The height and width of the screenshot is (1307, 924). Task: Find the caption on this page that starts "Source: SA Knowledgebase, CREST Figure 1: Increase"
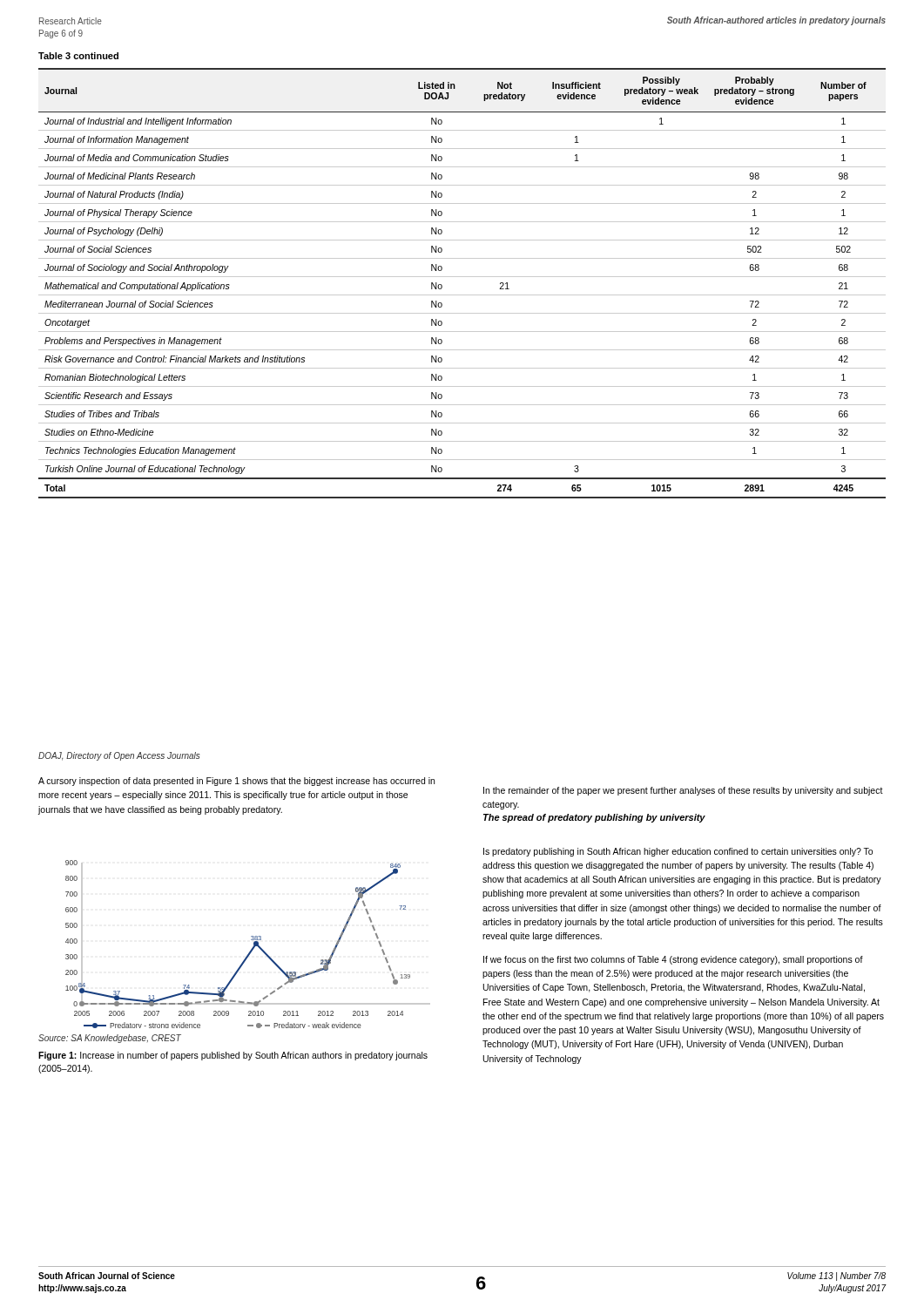(240, 1054)
